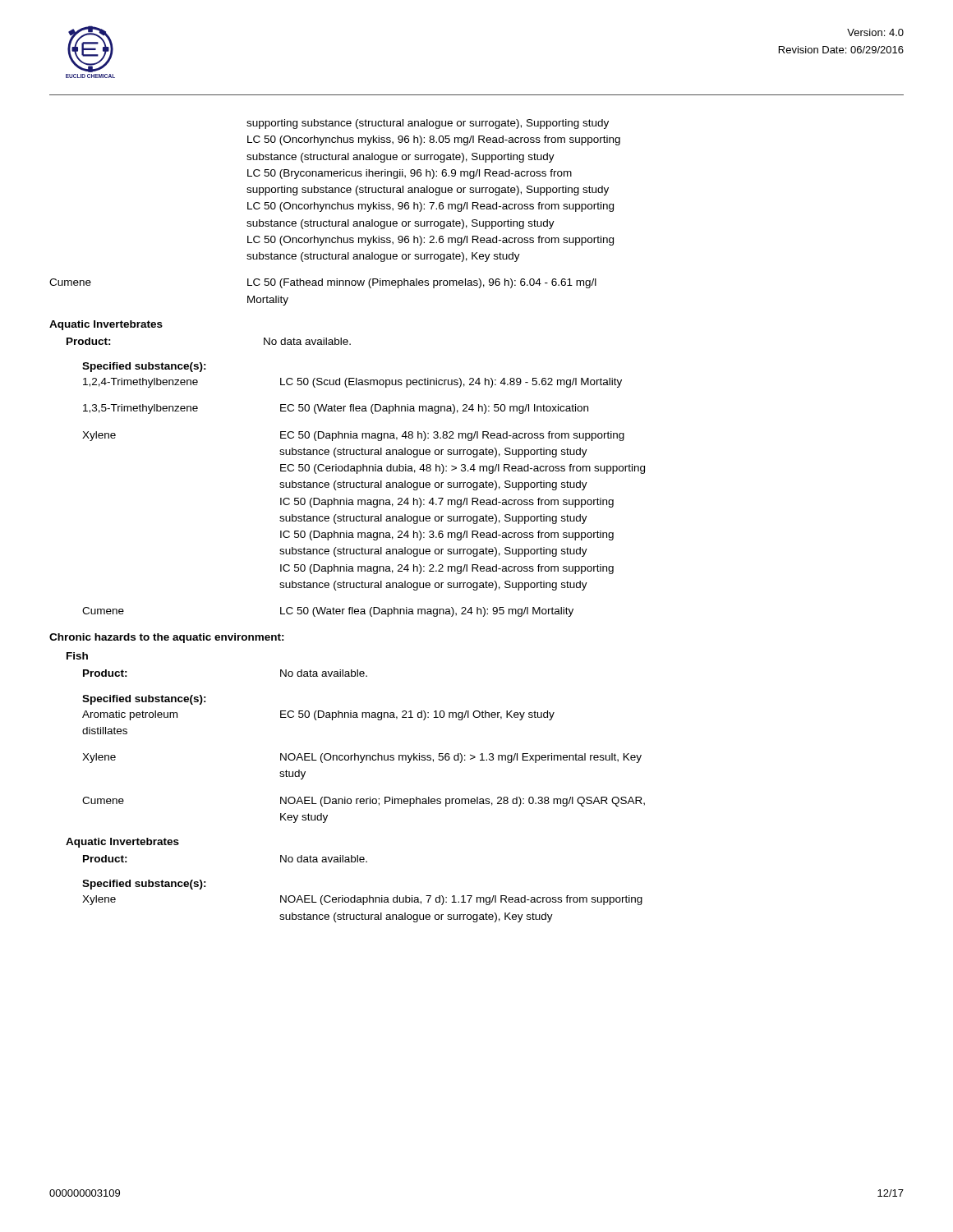This screenshot has height=1232, width=953.
Task: Find the text block that says "Aromatic petroleumdistillates EC 50 (Daphnia magna, 21 d):"
Action: click(x=493, y=723)
